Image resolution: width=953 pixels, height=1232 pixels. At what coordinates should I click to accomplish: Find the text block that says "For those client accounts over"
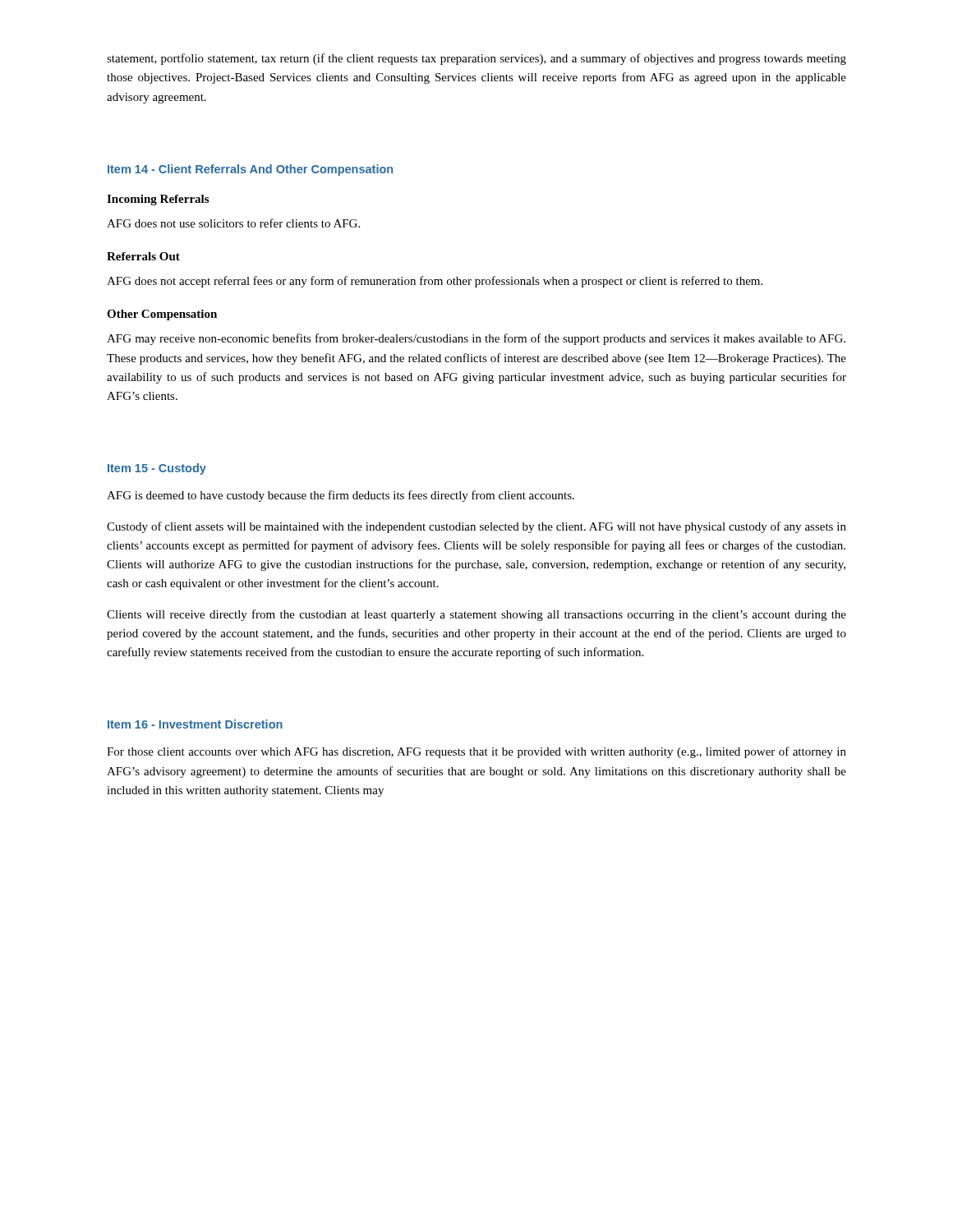(x=476, y=771)
